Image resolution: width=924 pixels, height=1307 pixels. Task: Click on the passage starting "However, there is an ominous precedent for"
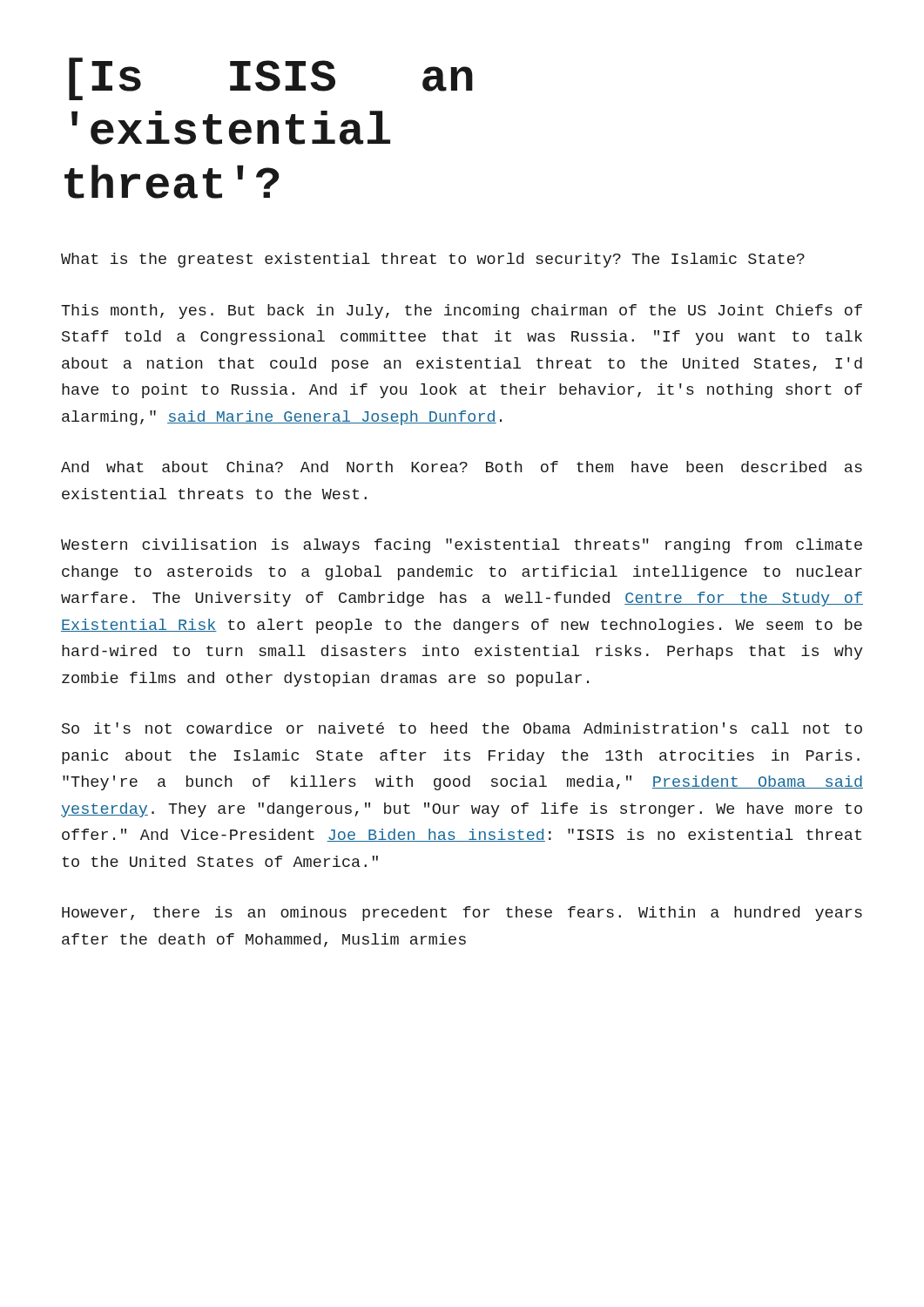(x=462, y=927)
